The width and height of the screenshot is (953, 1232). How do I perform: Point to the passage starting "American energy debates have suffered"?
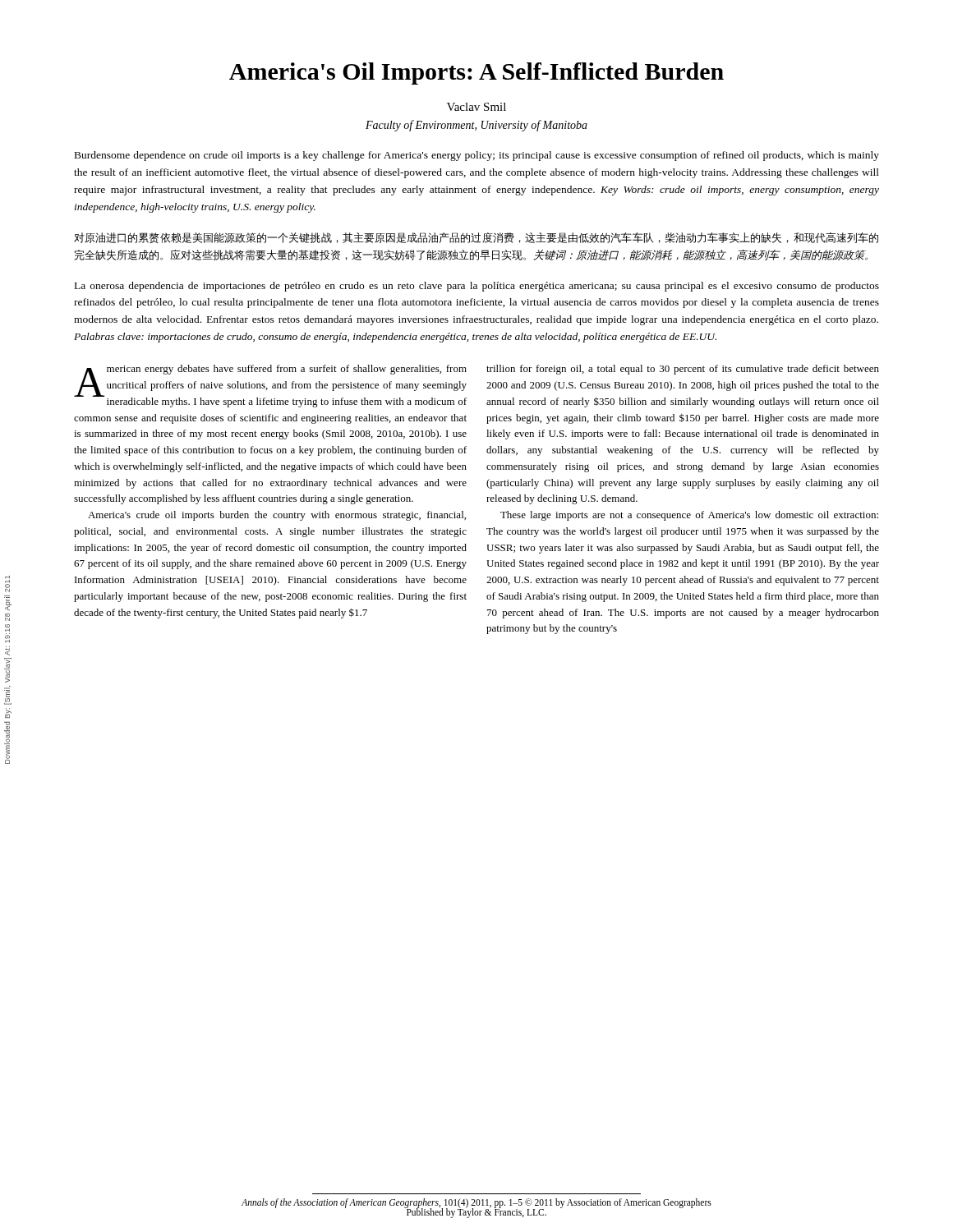coord(270,491)
